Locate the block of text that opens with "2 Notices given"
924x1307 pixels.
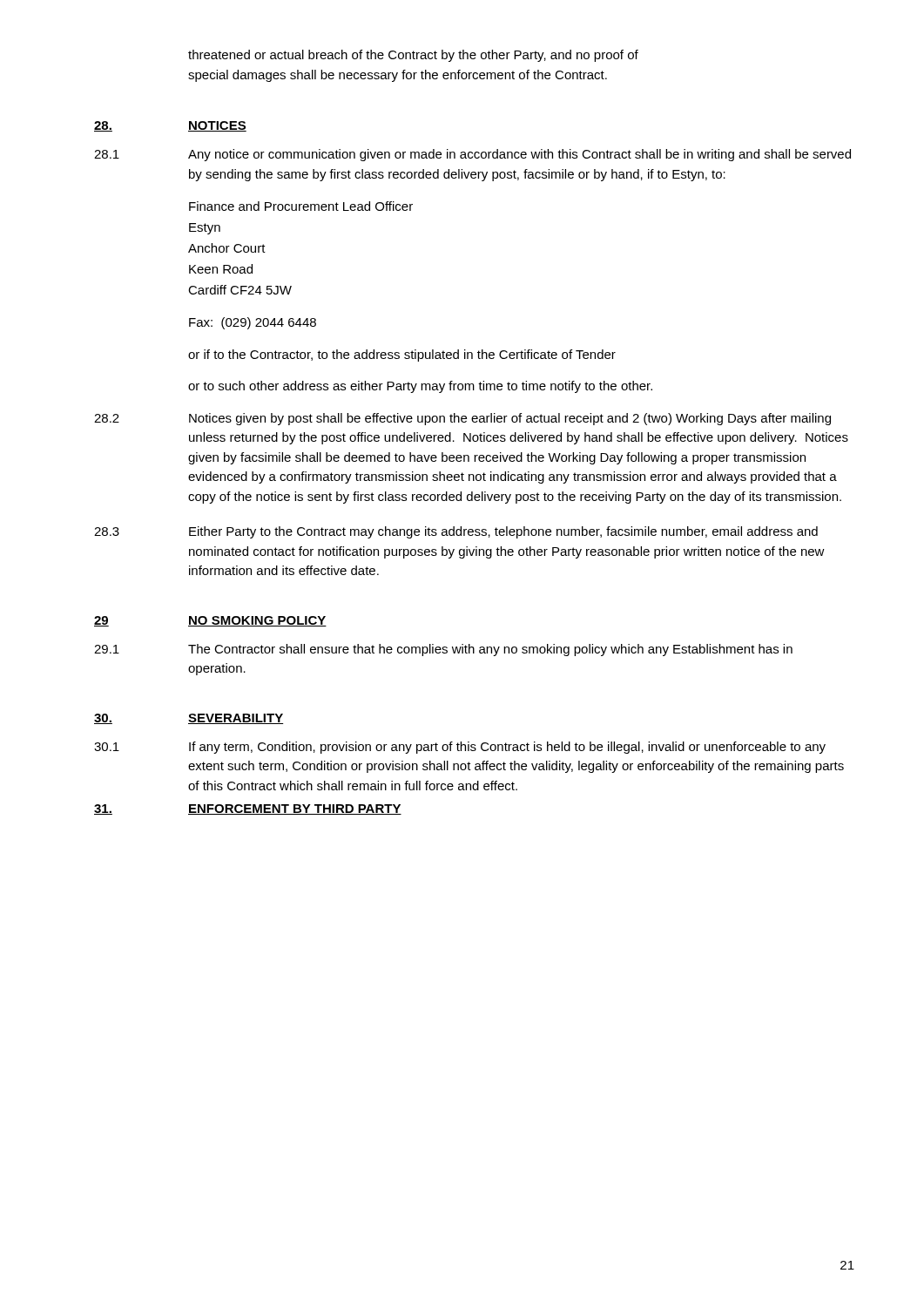[474, 457]
